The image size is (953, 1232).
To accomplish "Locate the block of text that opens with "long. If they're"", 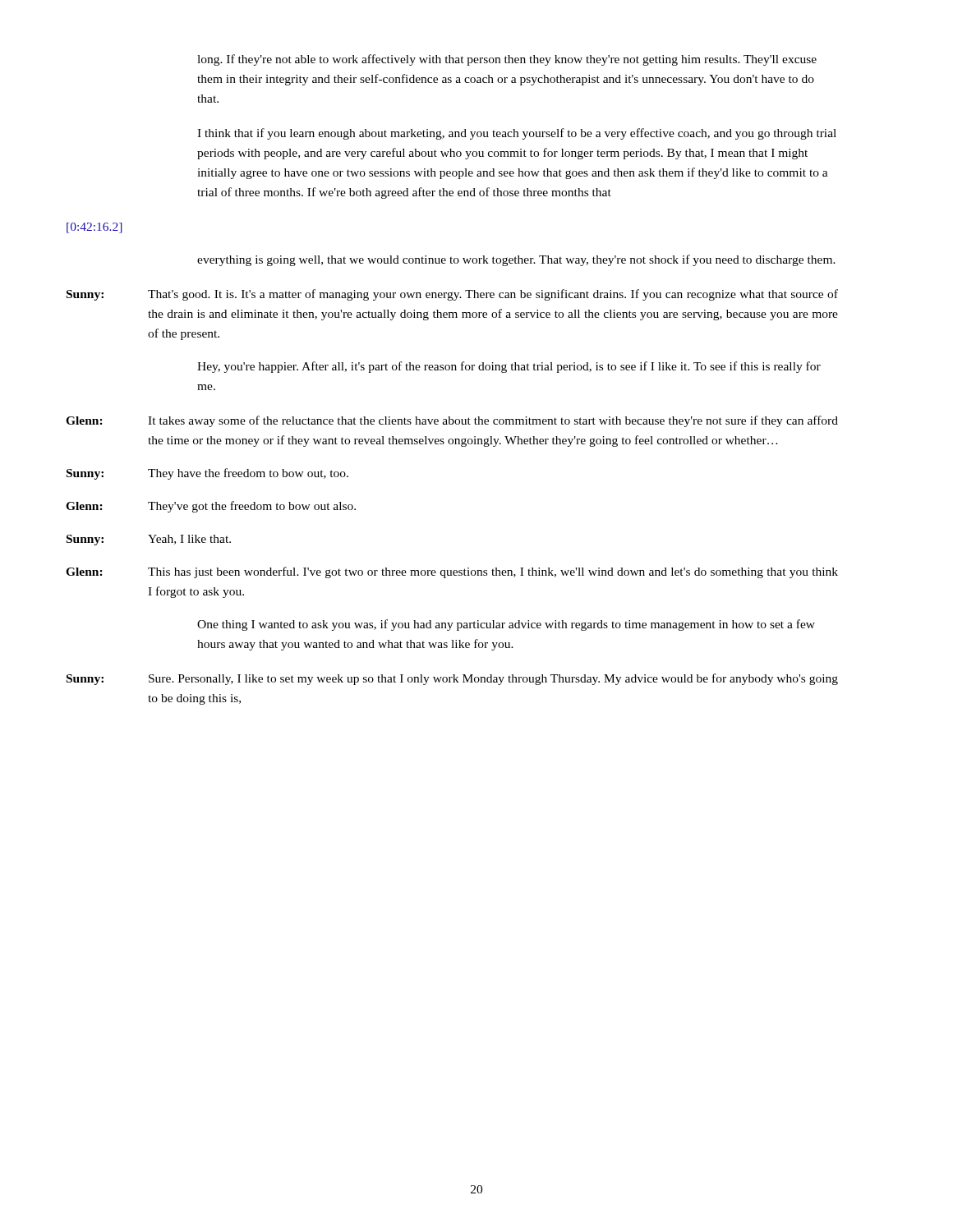I will pyautogui.click(x=507, y=78).
